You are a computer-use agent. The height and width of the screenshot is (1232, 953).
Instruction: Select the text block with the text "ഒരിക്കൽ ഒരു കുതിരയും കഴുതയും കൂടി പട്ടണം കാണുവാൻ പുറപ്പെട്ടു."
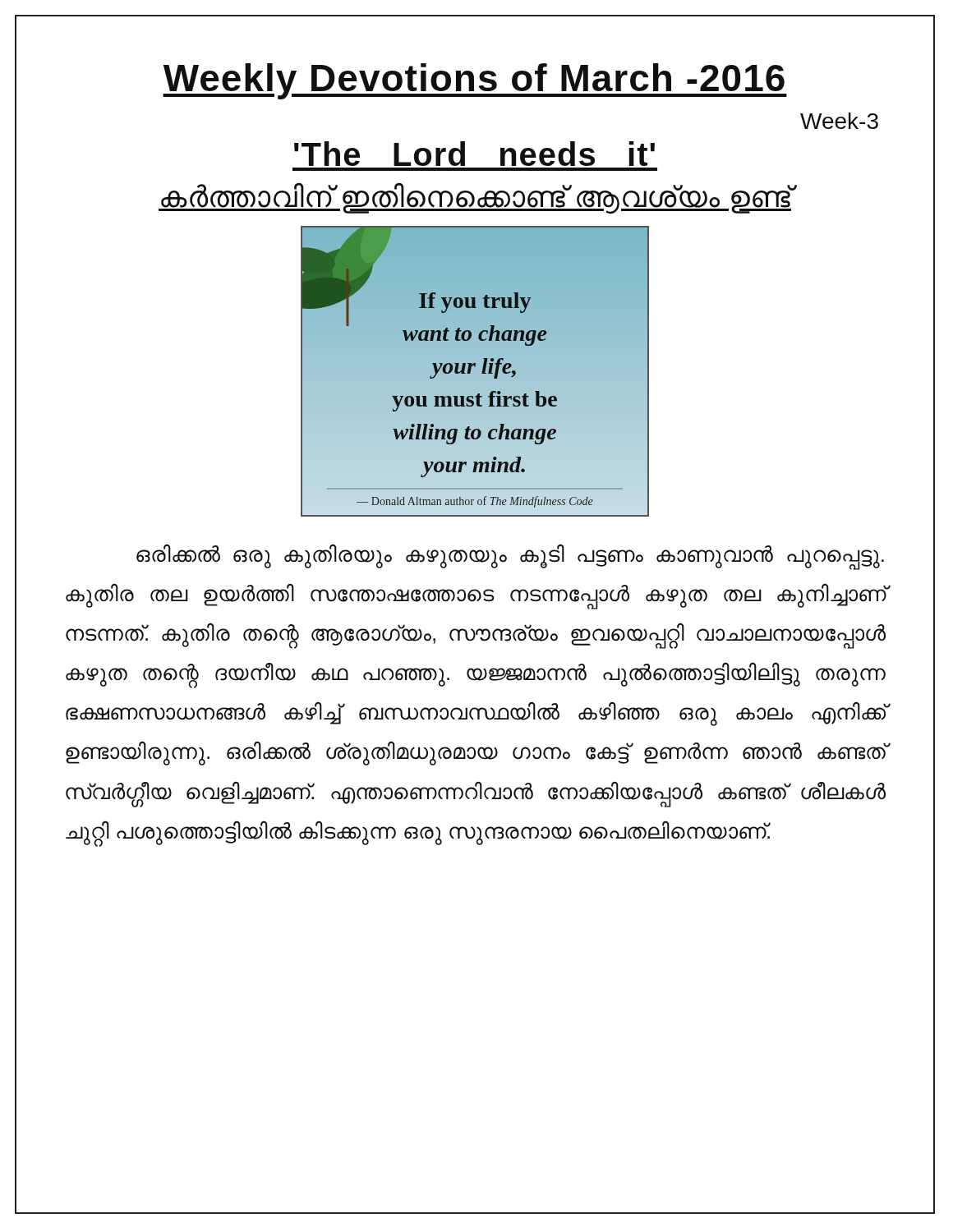click(x=475, y=693)
